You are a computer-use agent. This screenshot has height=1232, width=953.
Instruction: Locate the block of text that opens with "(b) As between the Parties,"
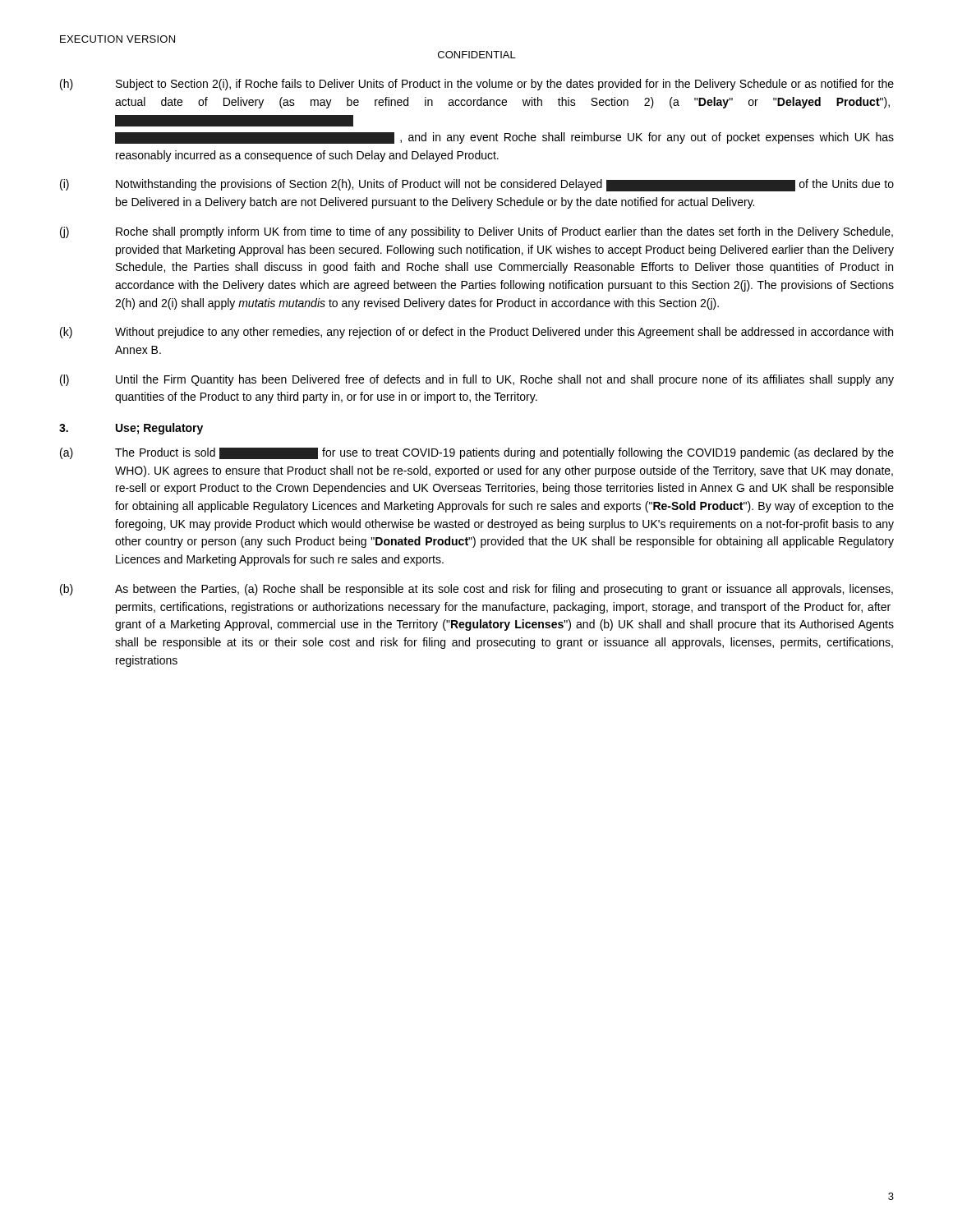point(476,625)
